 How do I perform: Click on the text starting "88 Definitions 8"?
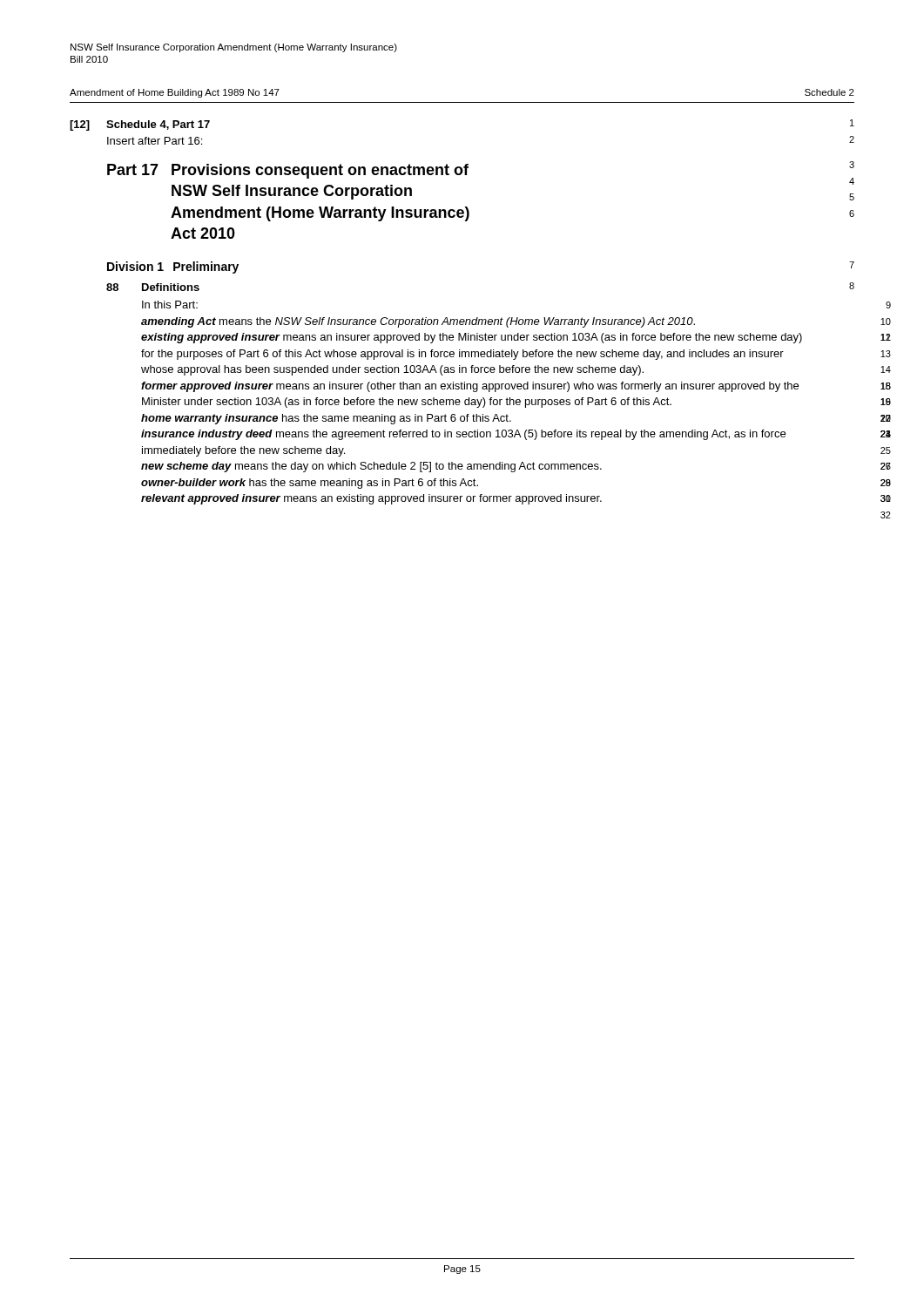(x=153, y=287)
